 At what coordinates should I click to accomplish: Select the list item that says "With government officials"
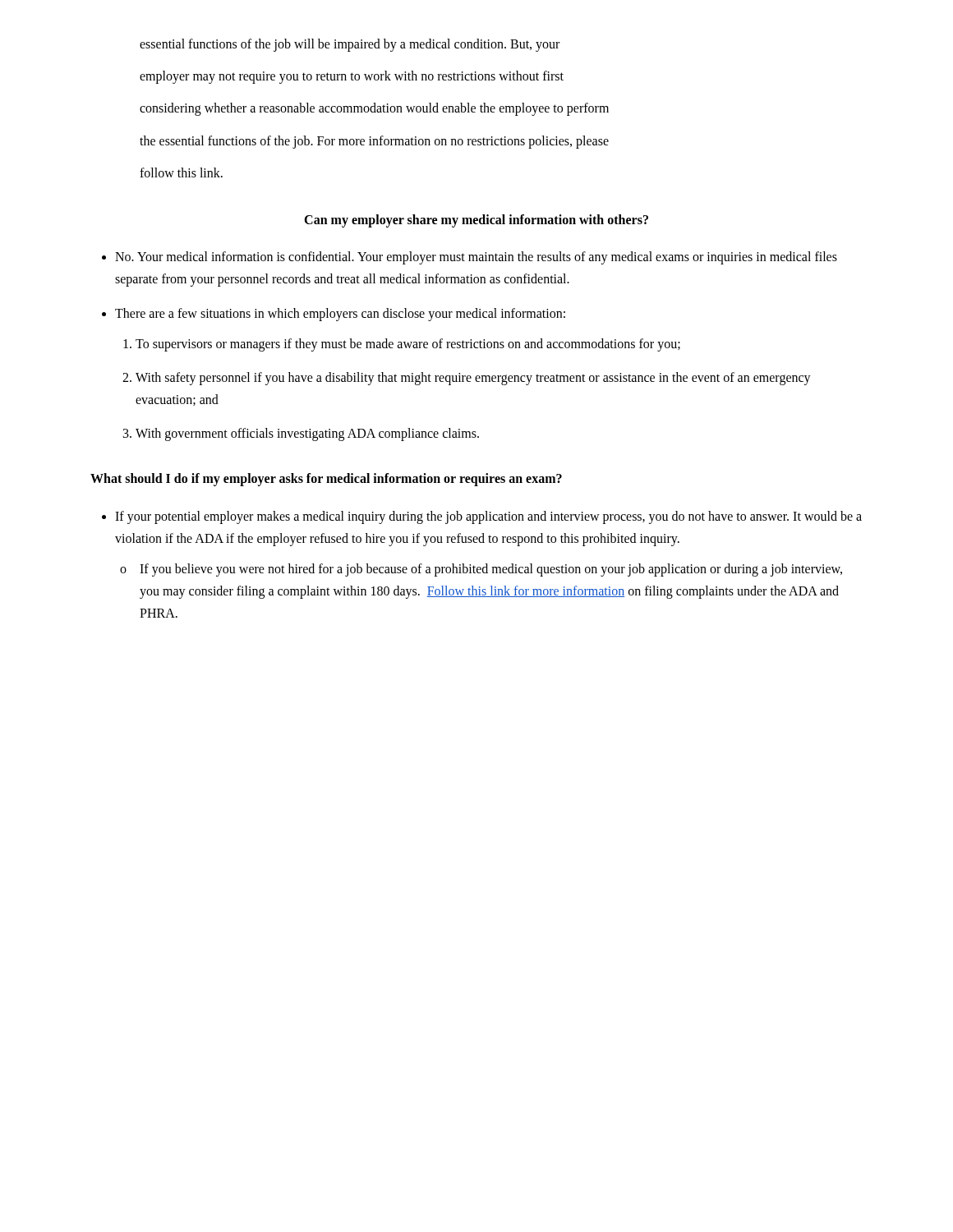pos(308,433)
